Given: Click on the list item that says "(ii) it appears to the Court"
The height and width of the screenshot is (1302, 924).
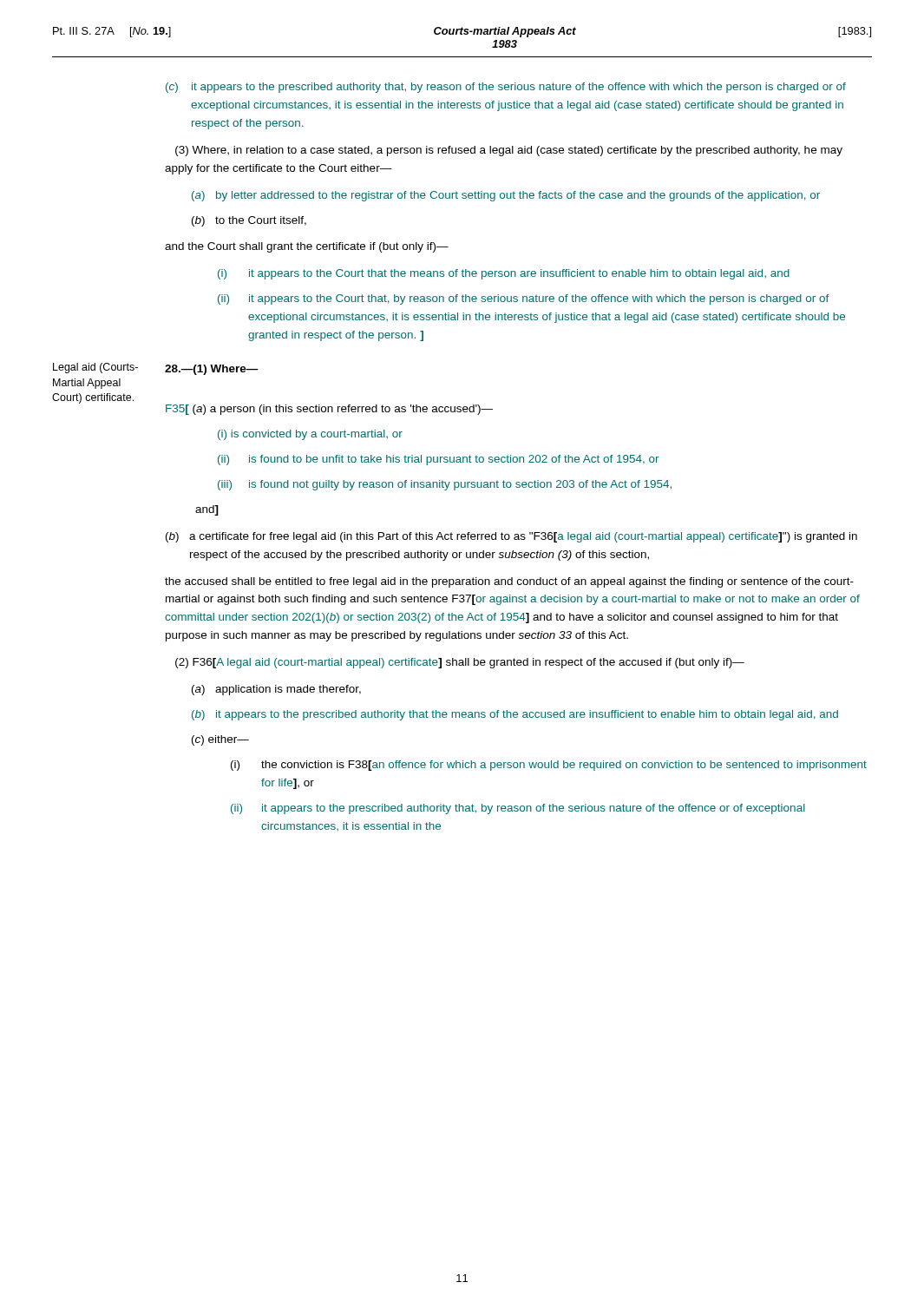Looking at the screenshot, I should pos(544,317).
